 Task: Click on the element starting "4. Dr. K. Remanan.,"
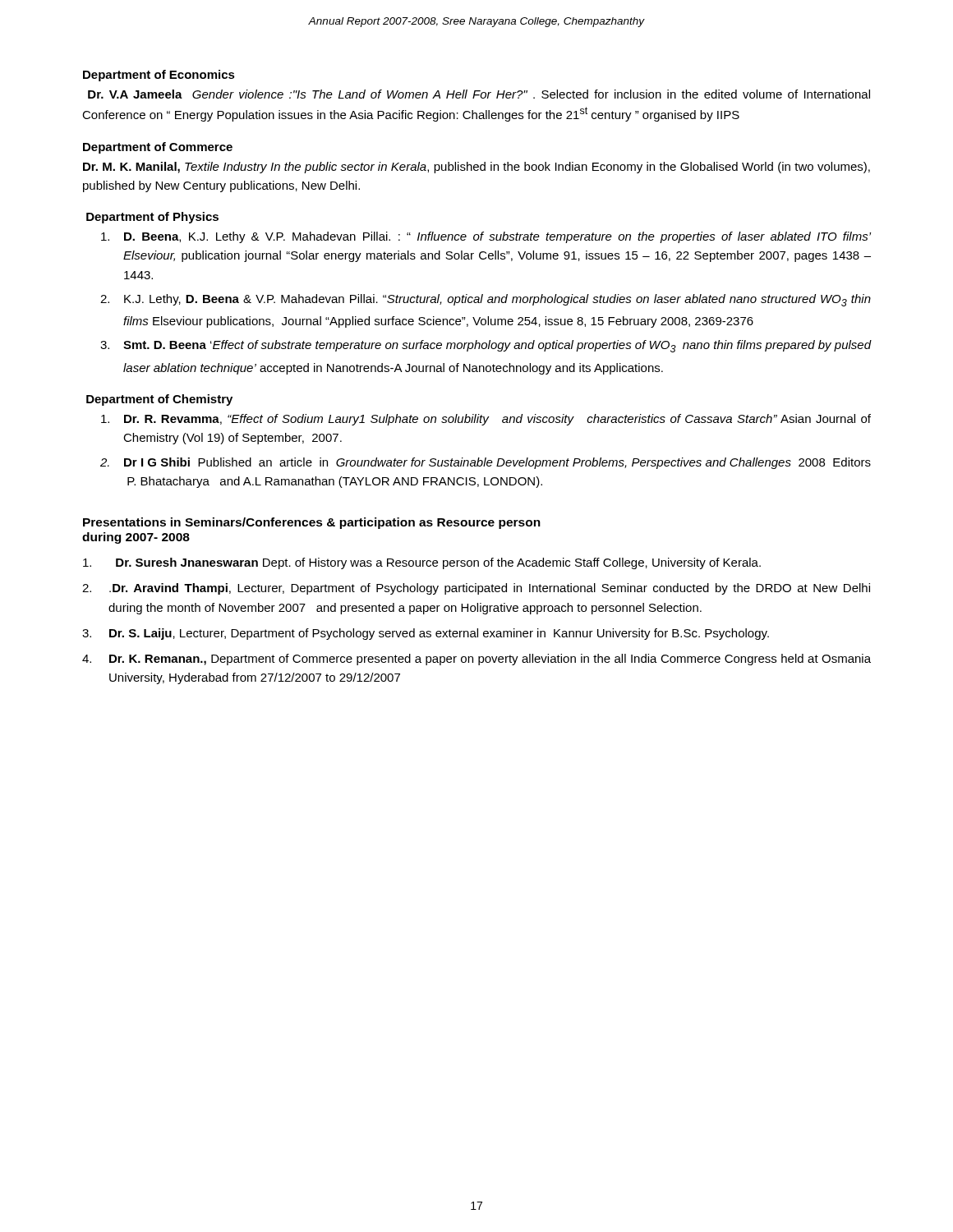(x=476, y=668)
